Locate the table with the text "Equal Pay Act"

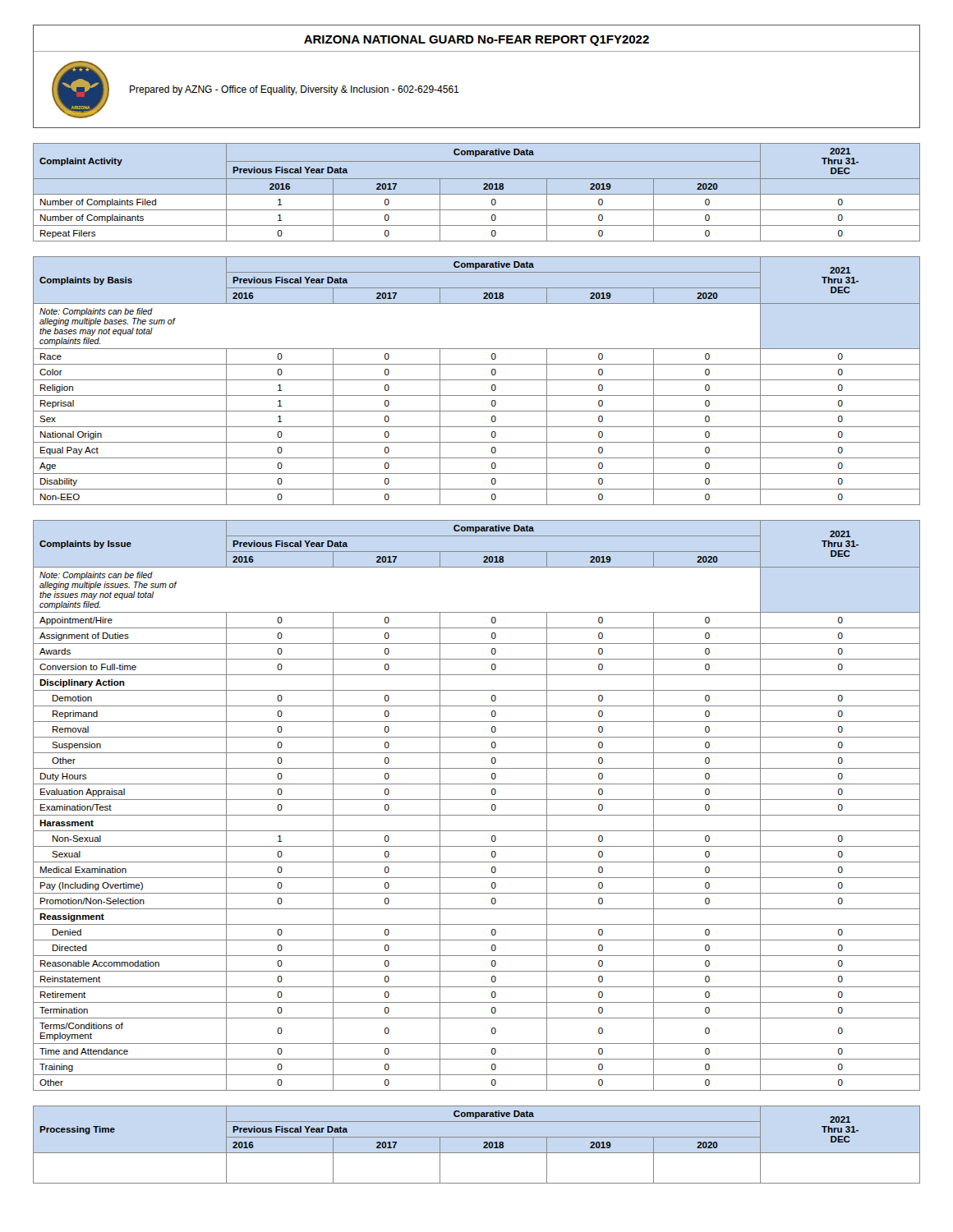tap(476, 381)
